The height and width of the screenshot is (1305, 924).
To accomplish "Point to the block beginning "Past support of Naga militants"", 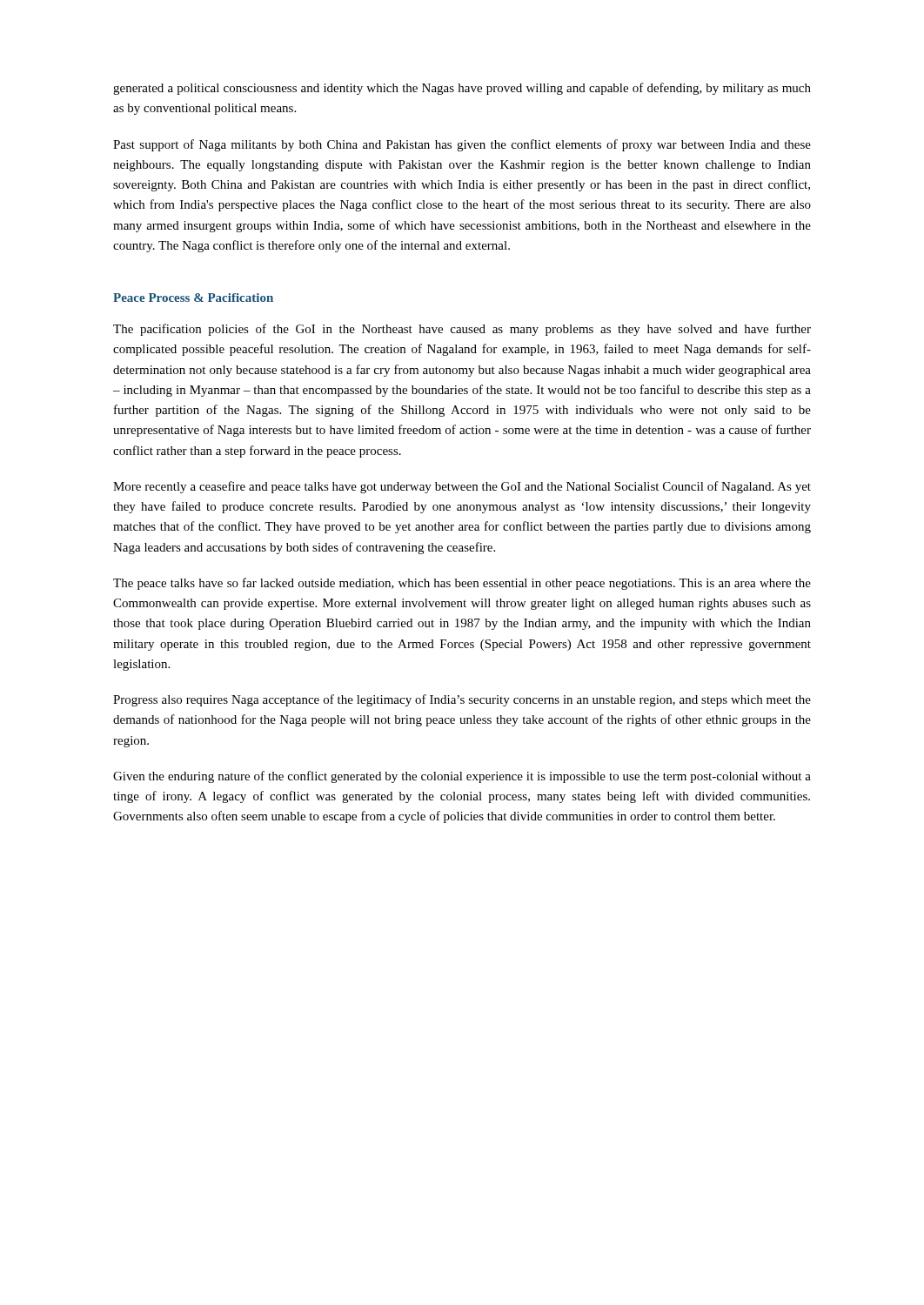I will click(462, 195).
